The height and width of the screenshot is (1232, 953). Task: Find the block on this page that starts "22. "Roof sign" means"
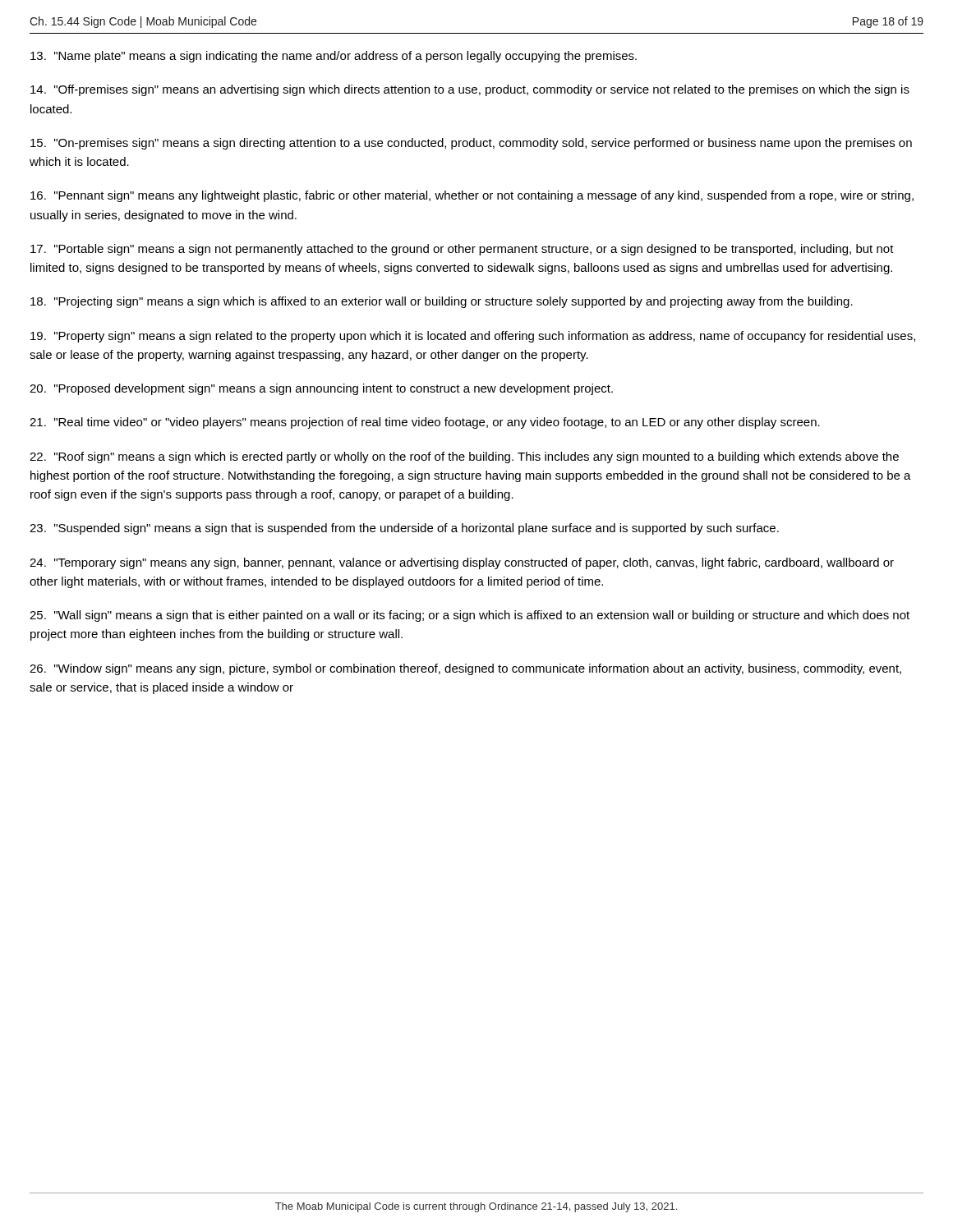click(470, 475)
